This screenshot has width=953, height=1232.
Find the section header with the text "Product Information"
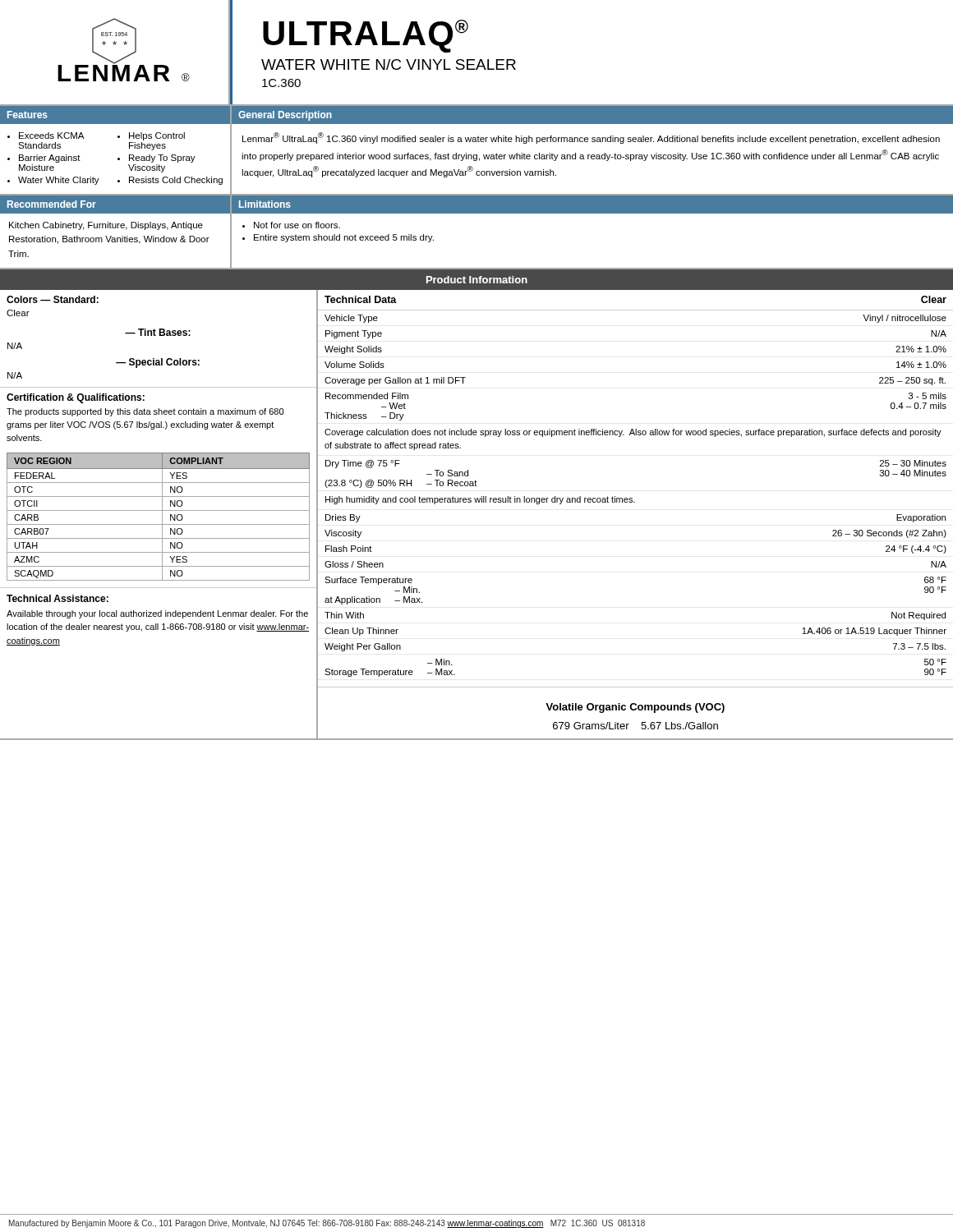tap(476, 280)
